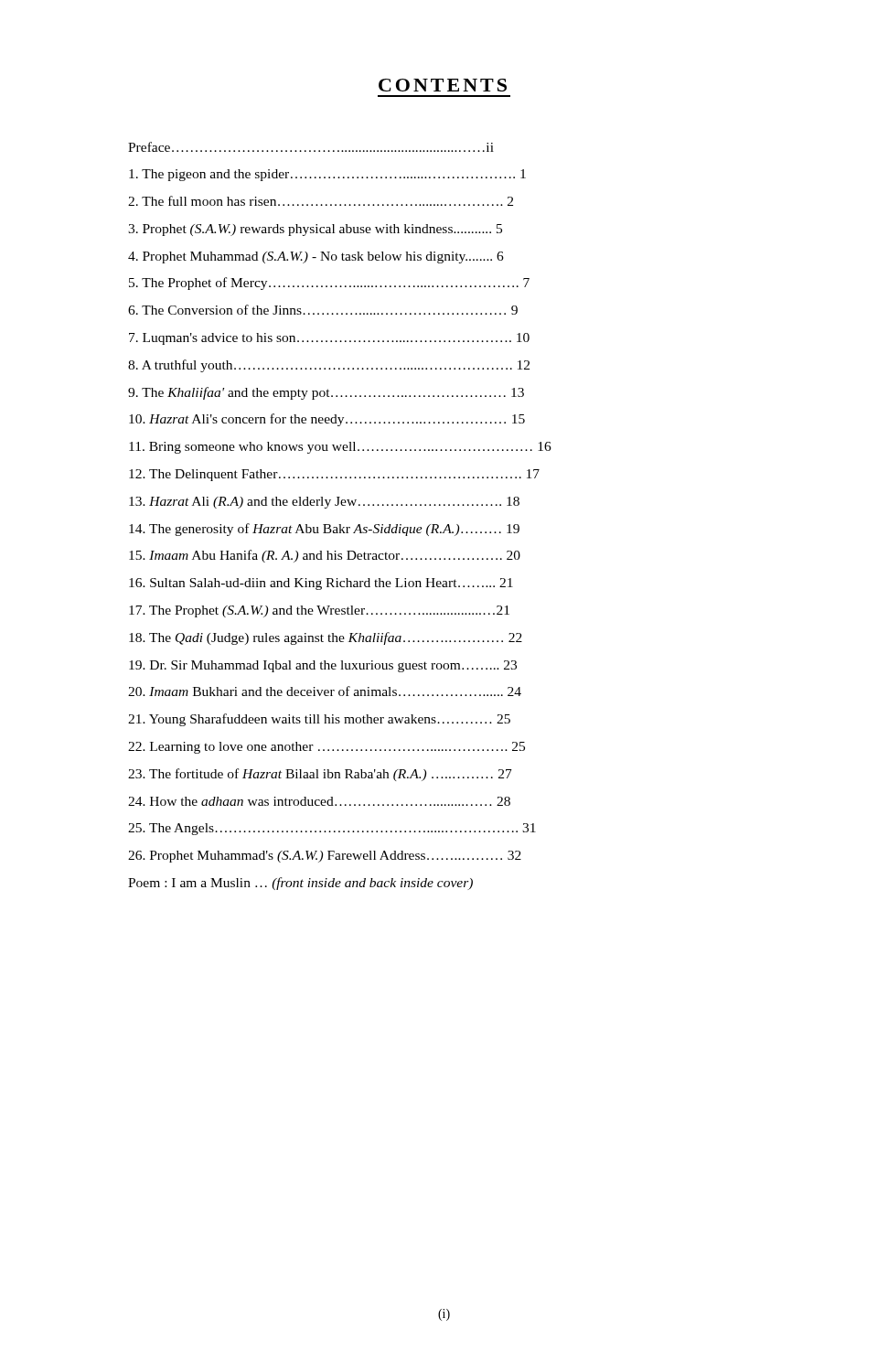Navigate to the passage starting "11. Bring someone who"
This screenshot has width=888, height=1372.
pos(340,446)
